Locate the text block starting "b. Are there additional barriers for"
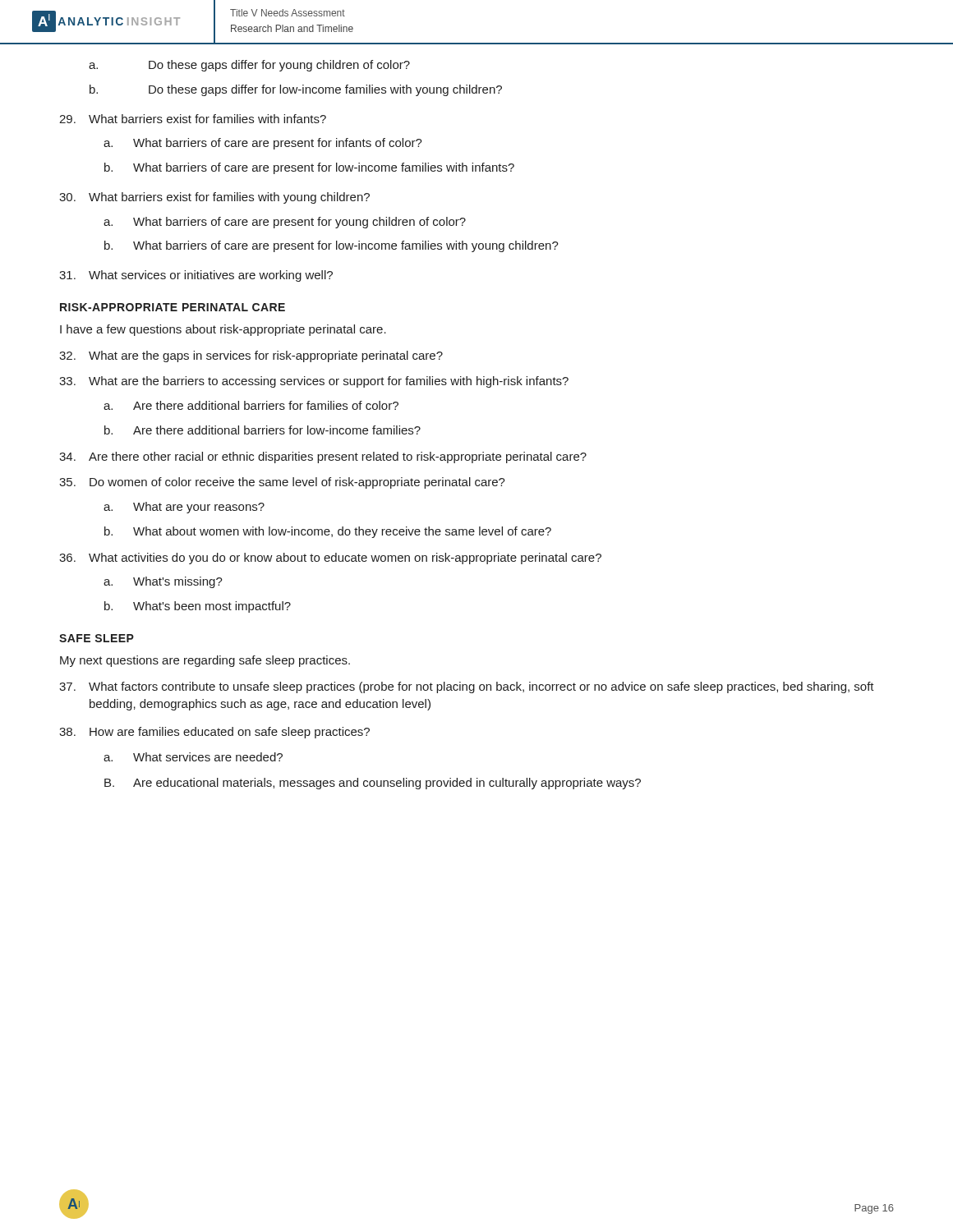The image size is (953, 1232). point(255,430)
